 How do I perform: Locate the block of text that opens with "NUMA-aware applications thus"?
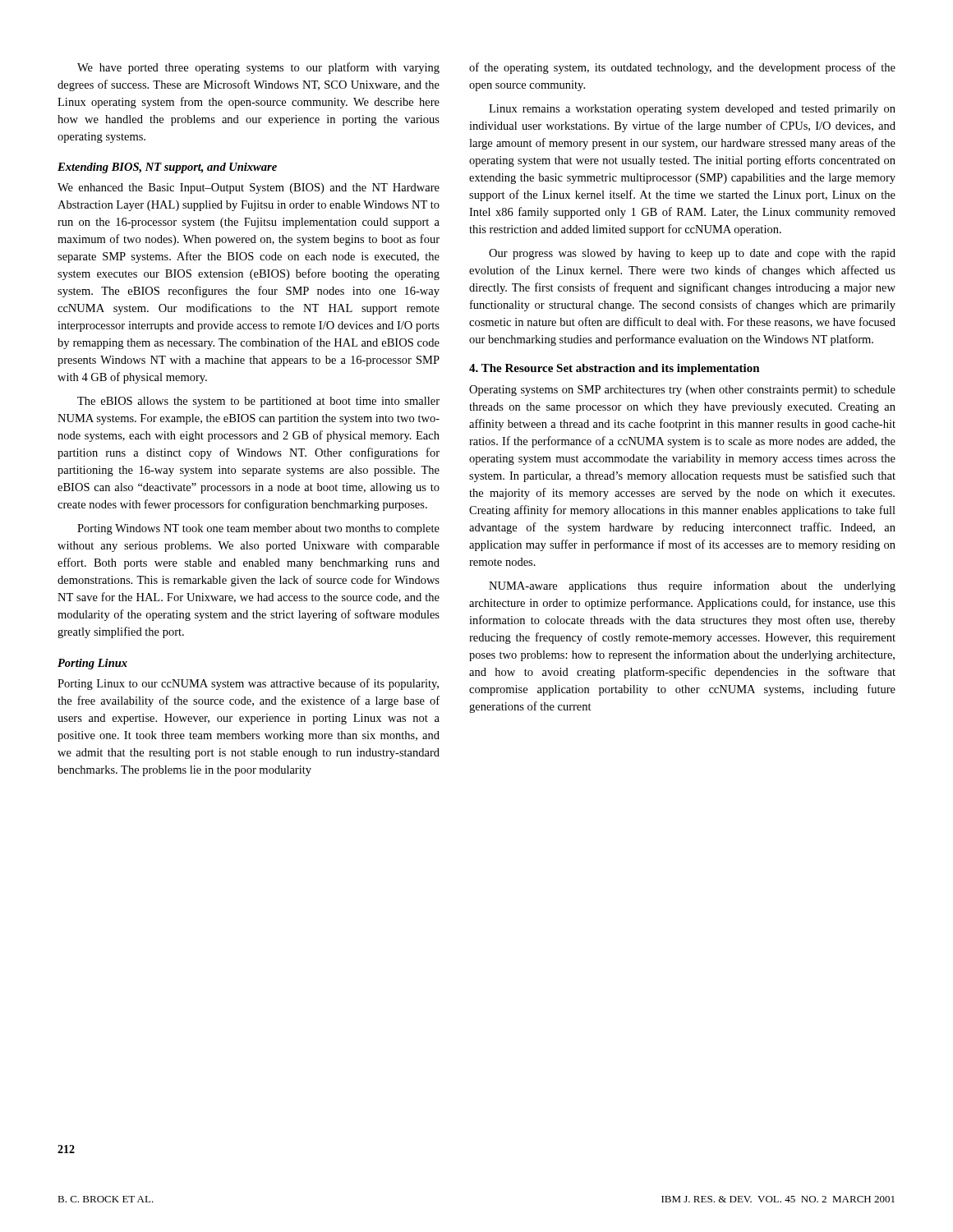pos(682,647)
